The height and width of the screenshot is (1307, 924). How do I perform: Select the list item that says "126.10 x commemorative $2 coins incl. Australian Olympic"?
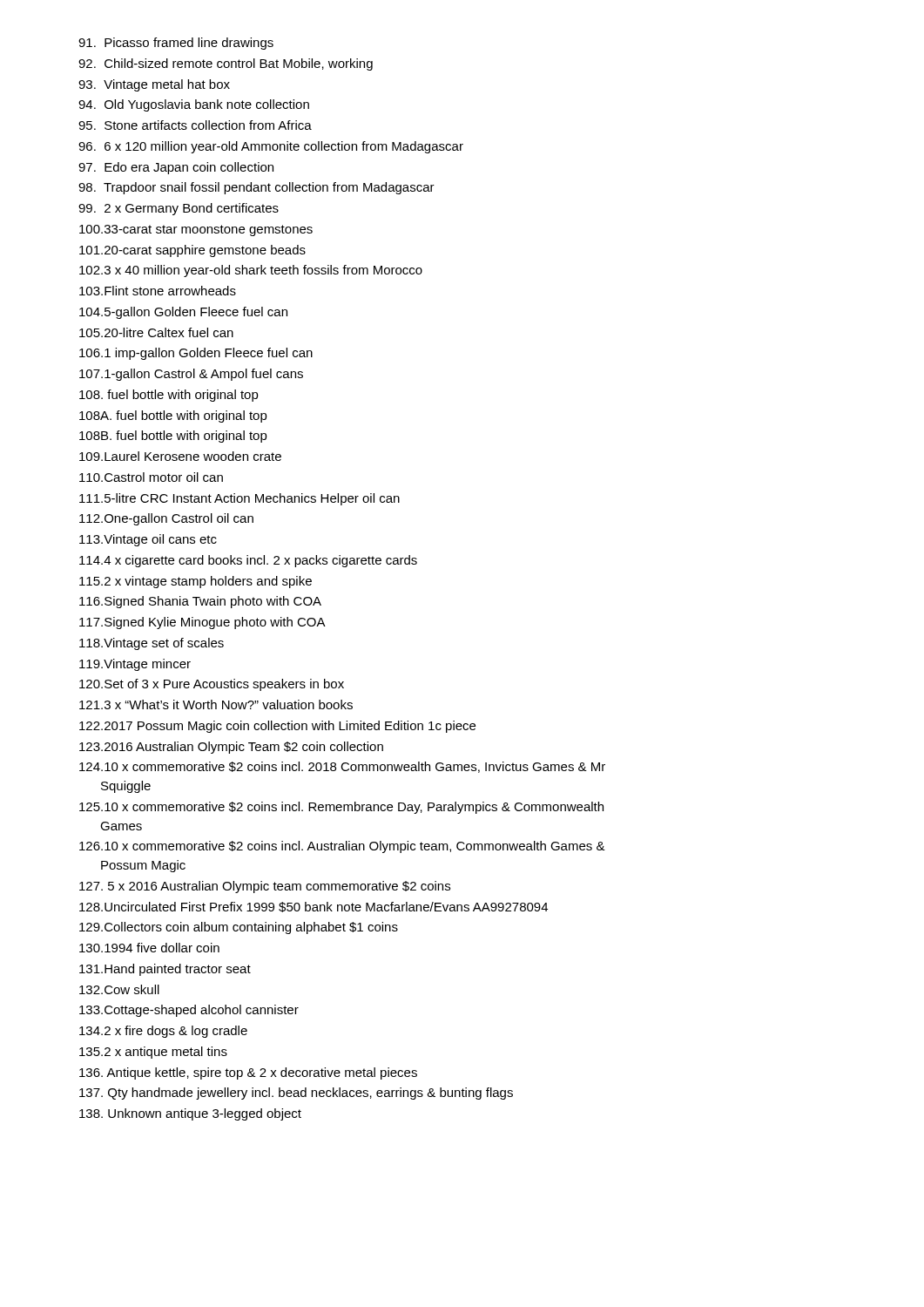(342, 855)
